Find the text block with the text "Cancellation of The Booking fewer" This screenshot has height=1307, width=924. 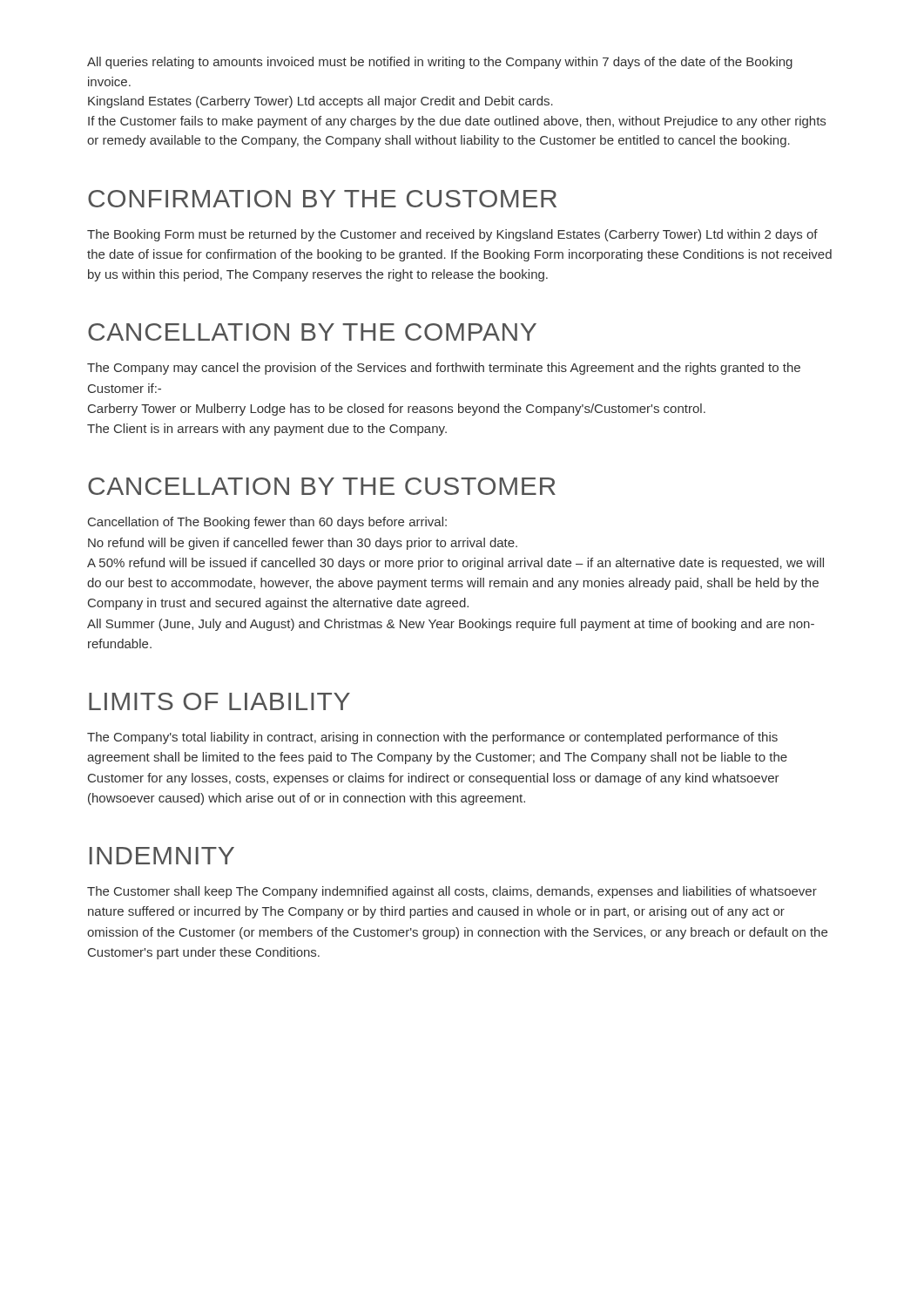pyautogui.click(x=456, y=582)
